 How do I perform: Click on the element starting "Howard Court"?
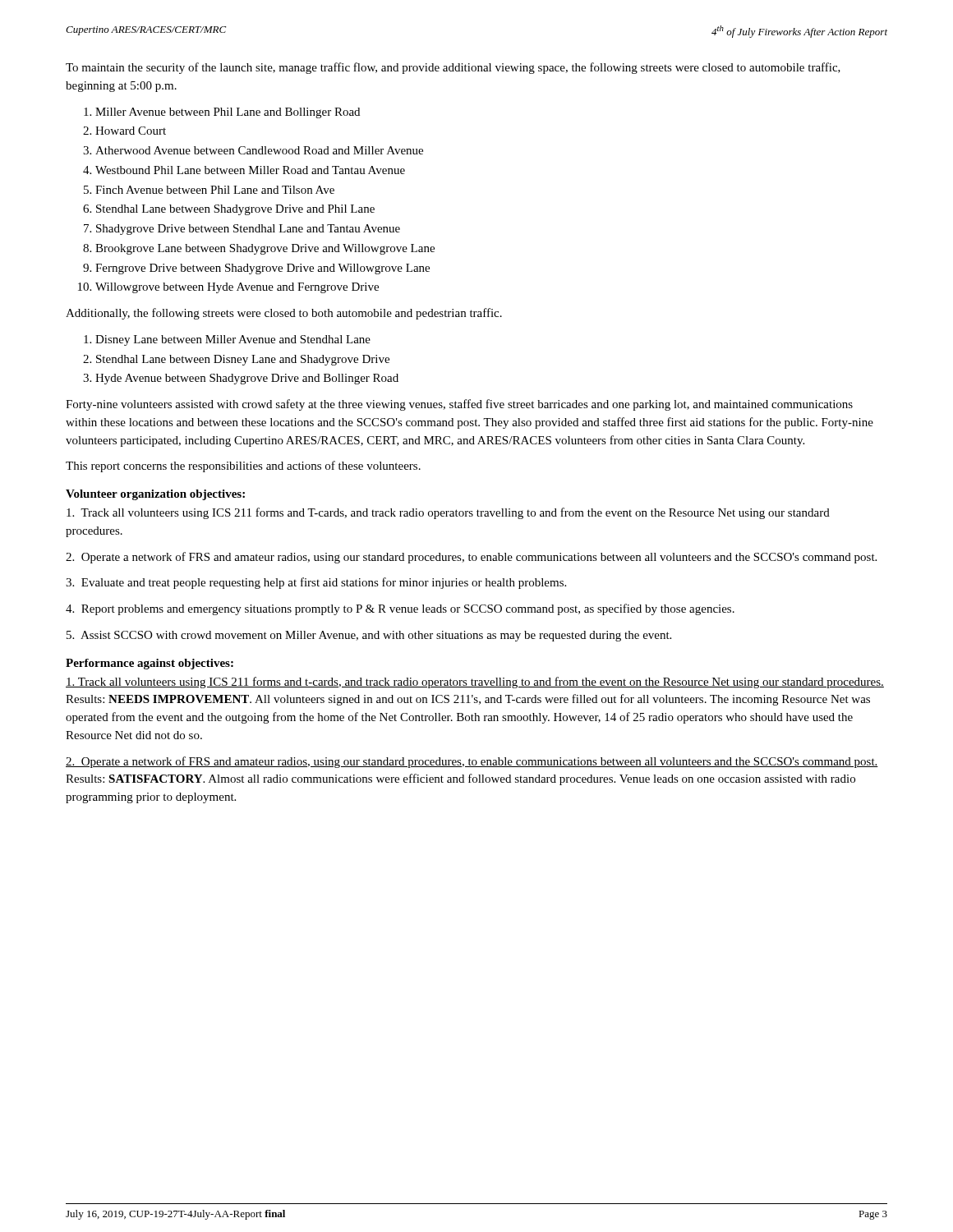click(x=131, y=131)
